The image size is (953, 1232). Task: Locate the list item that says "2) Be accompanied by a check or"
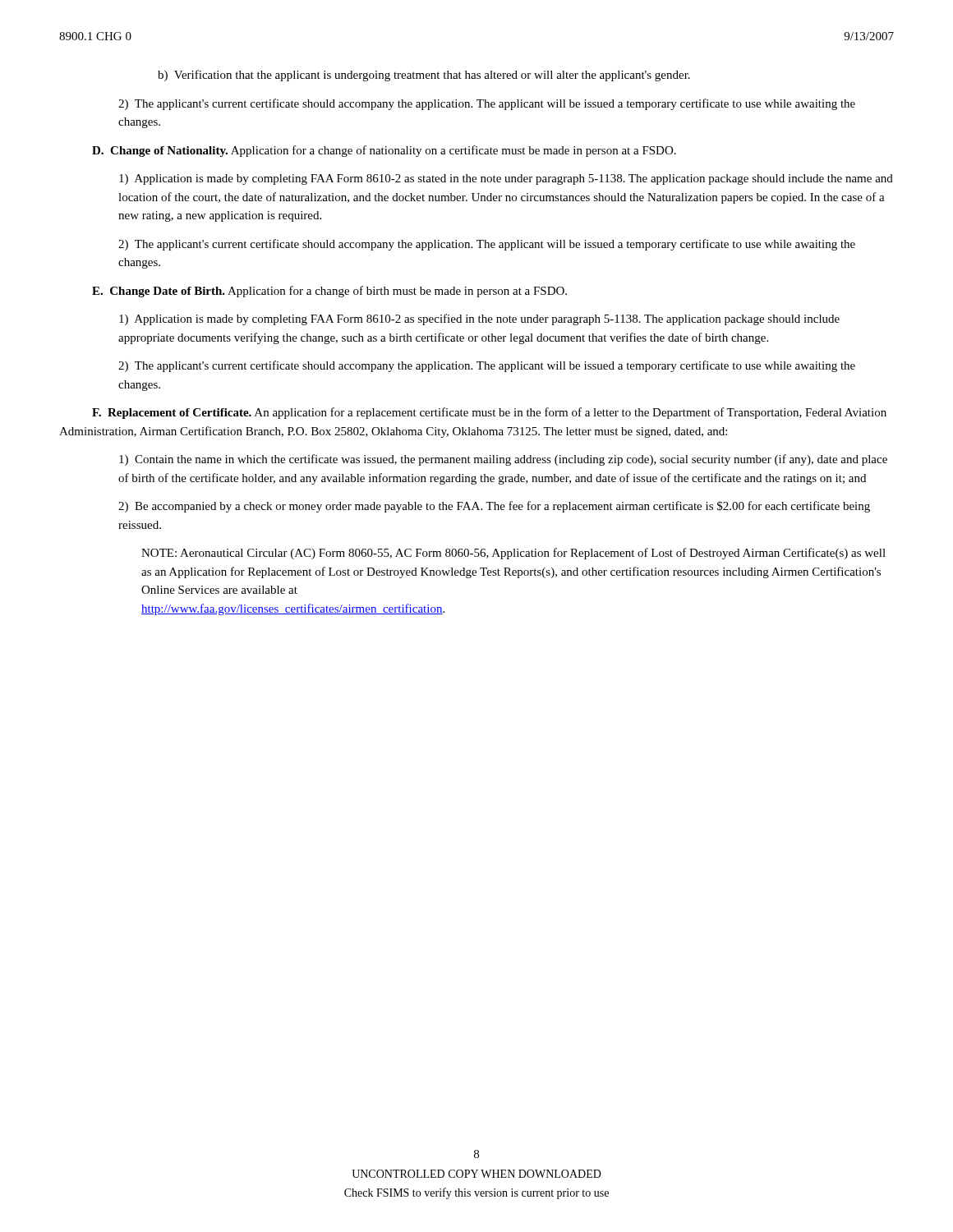(x=494, y=515)
